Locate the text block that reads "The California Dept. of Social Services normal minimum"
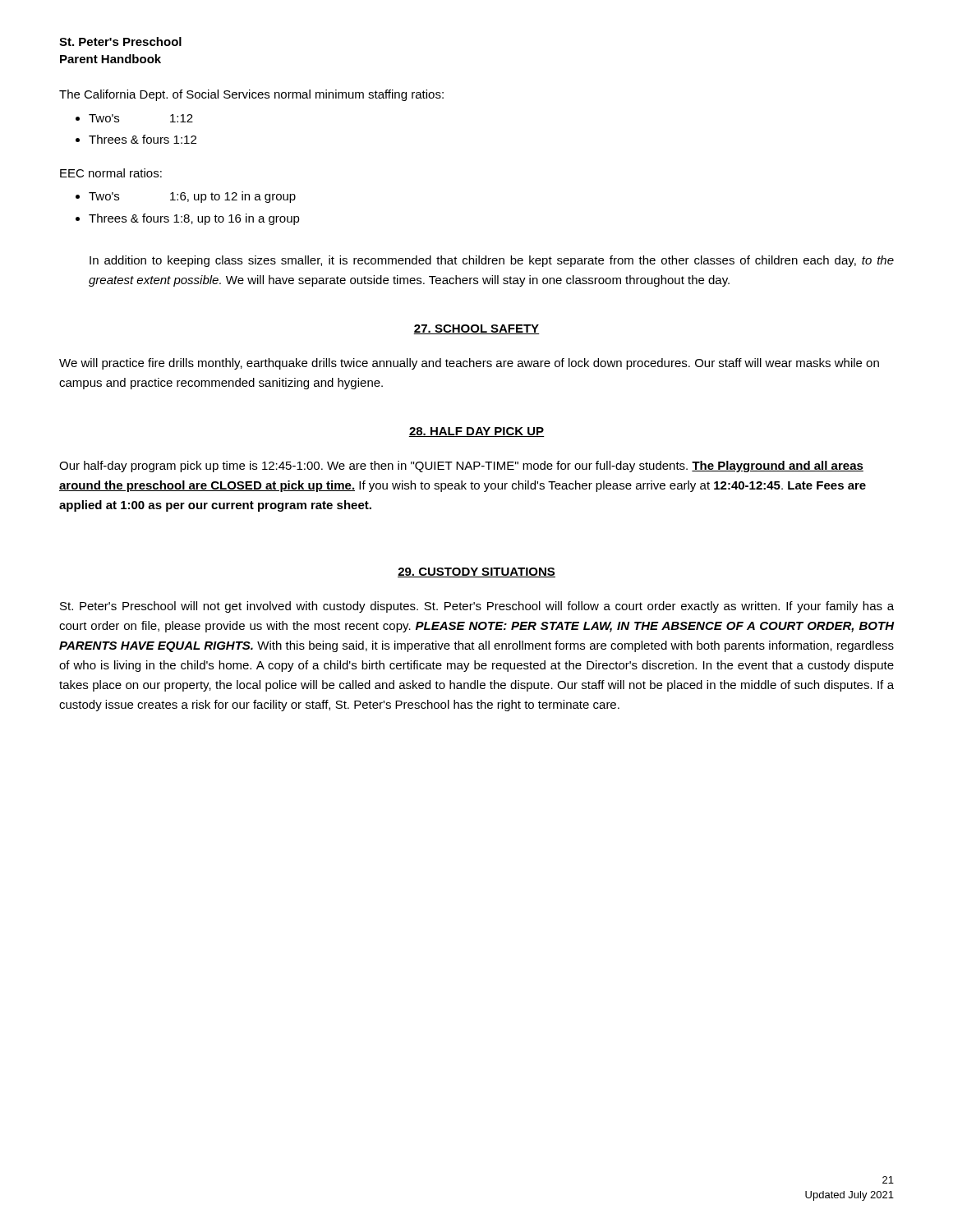The image size is (953, 1232). pyautogui.click(x=252, y=94)
